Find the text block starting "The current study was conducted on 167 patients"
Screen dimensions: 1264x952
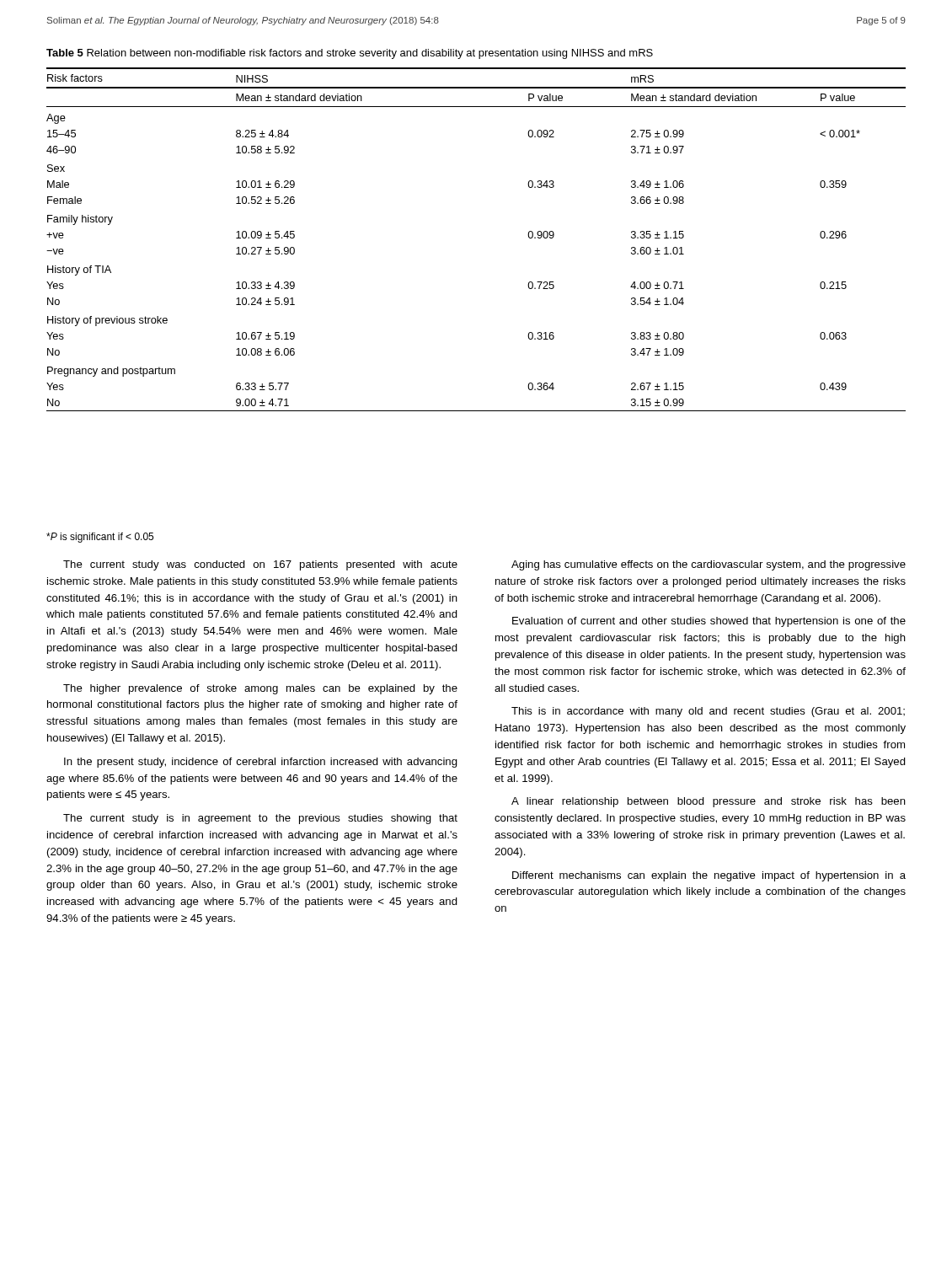[x=252, y=615]
